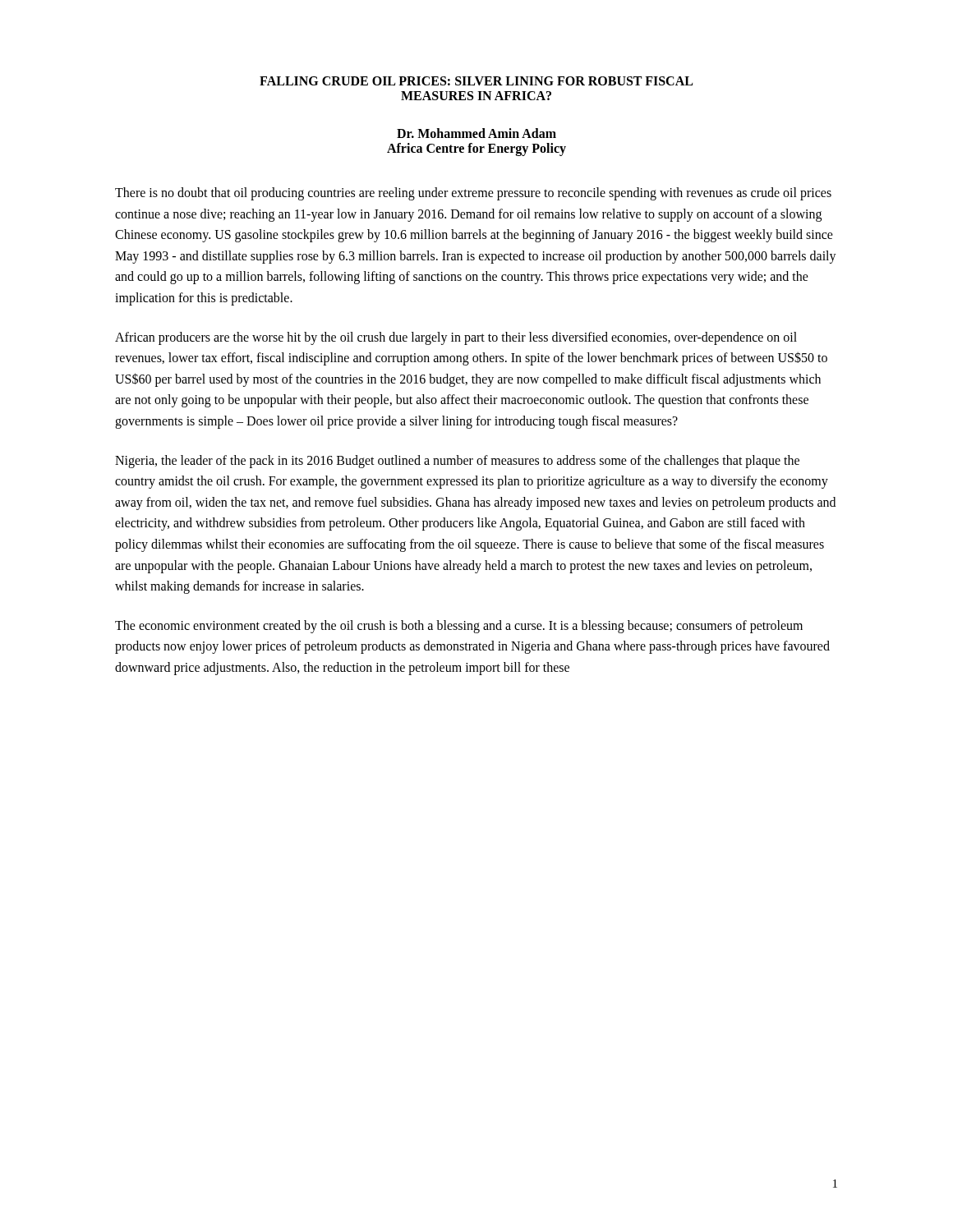Select the text starting "FALLING CRUDE OIL PRICES: SILVER LINING FOR"
Image resolution: width=953 pixels, height=1232 pixels.
476,88
